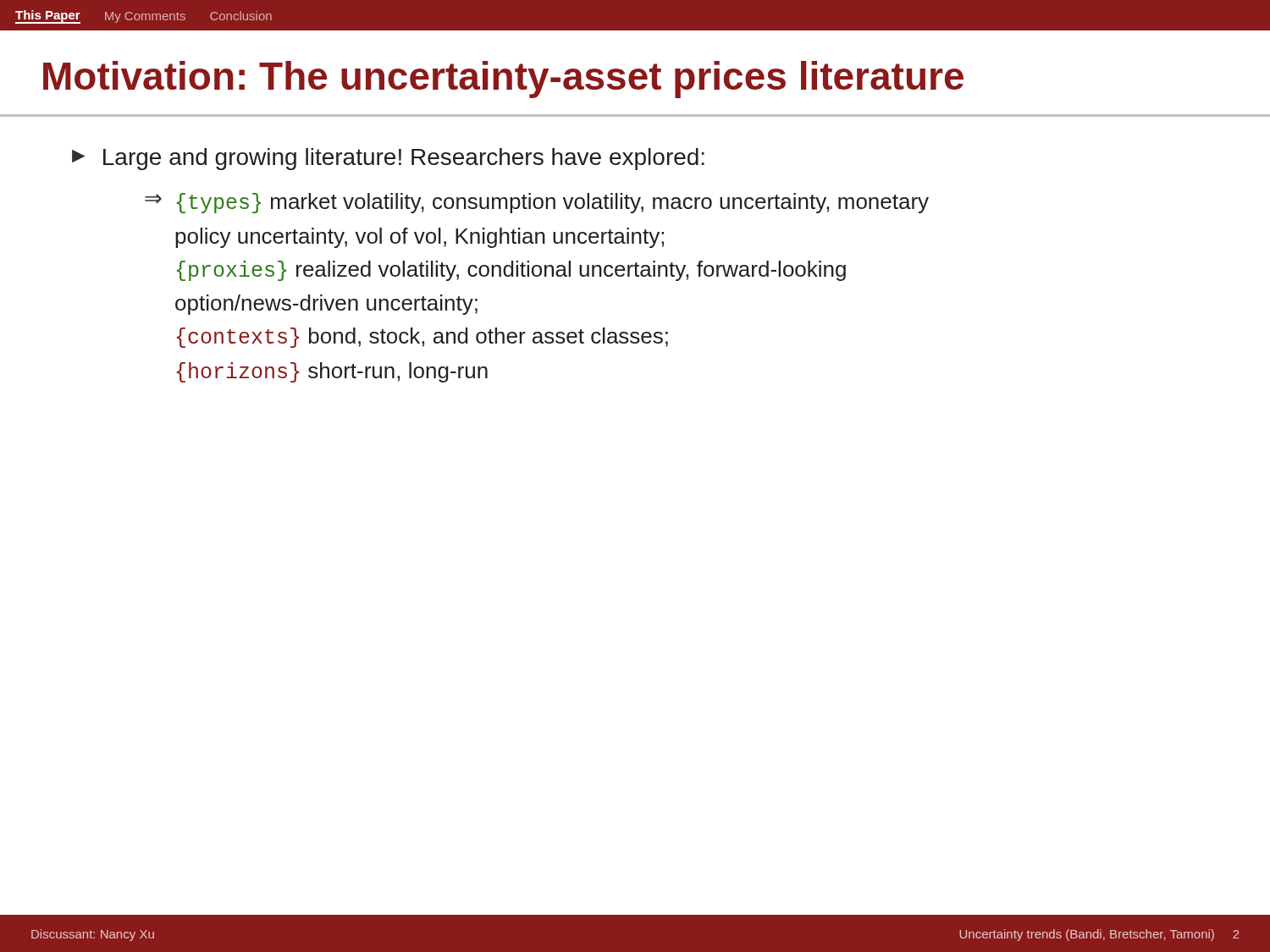Locate the block starting "⇒ {types} market volatility, consumption volatility, macro"

tap(673, 287)
